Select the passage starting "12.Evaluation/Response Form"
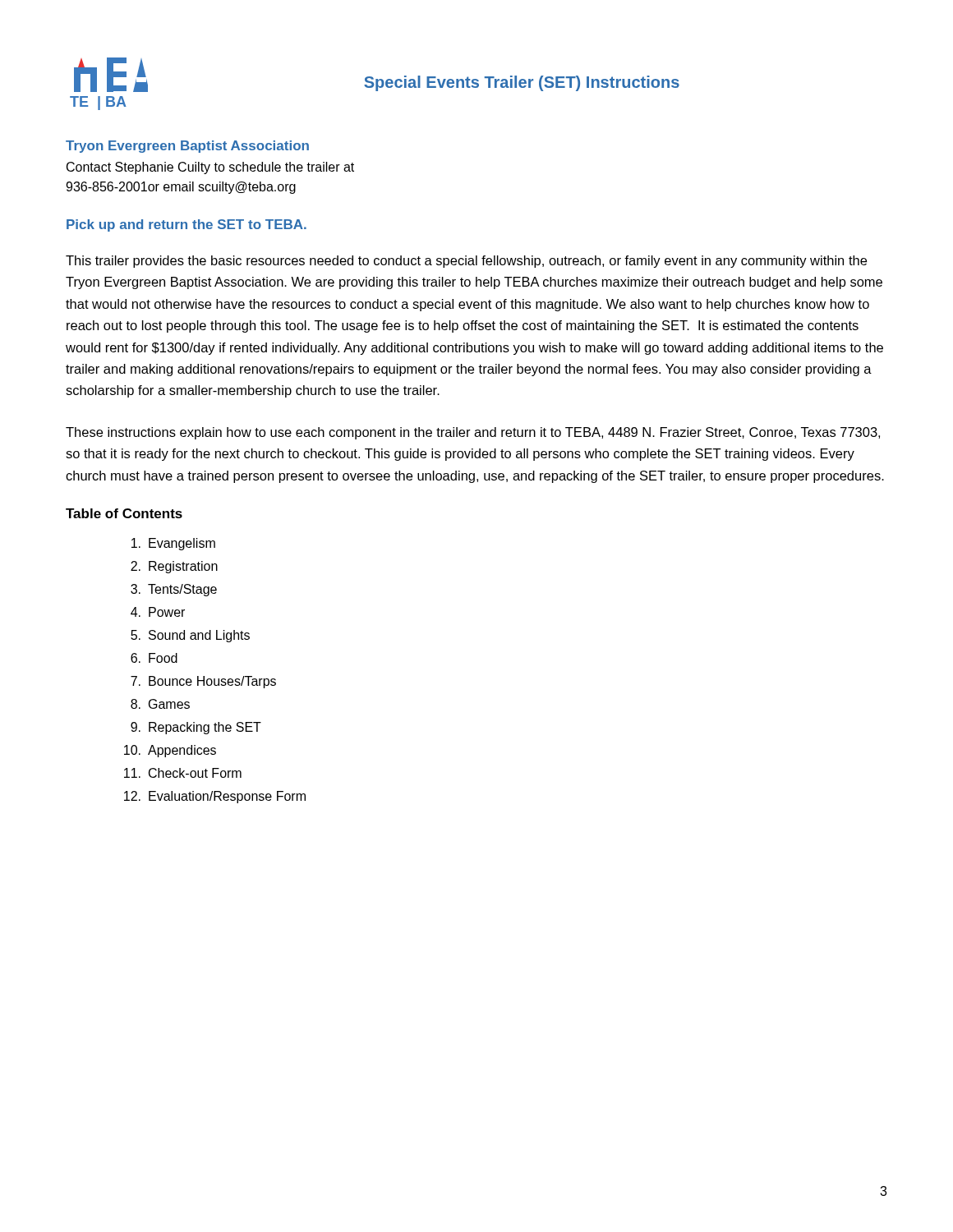 tap(211, 797)
